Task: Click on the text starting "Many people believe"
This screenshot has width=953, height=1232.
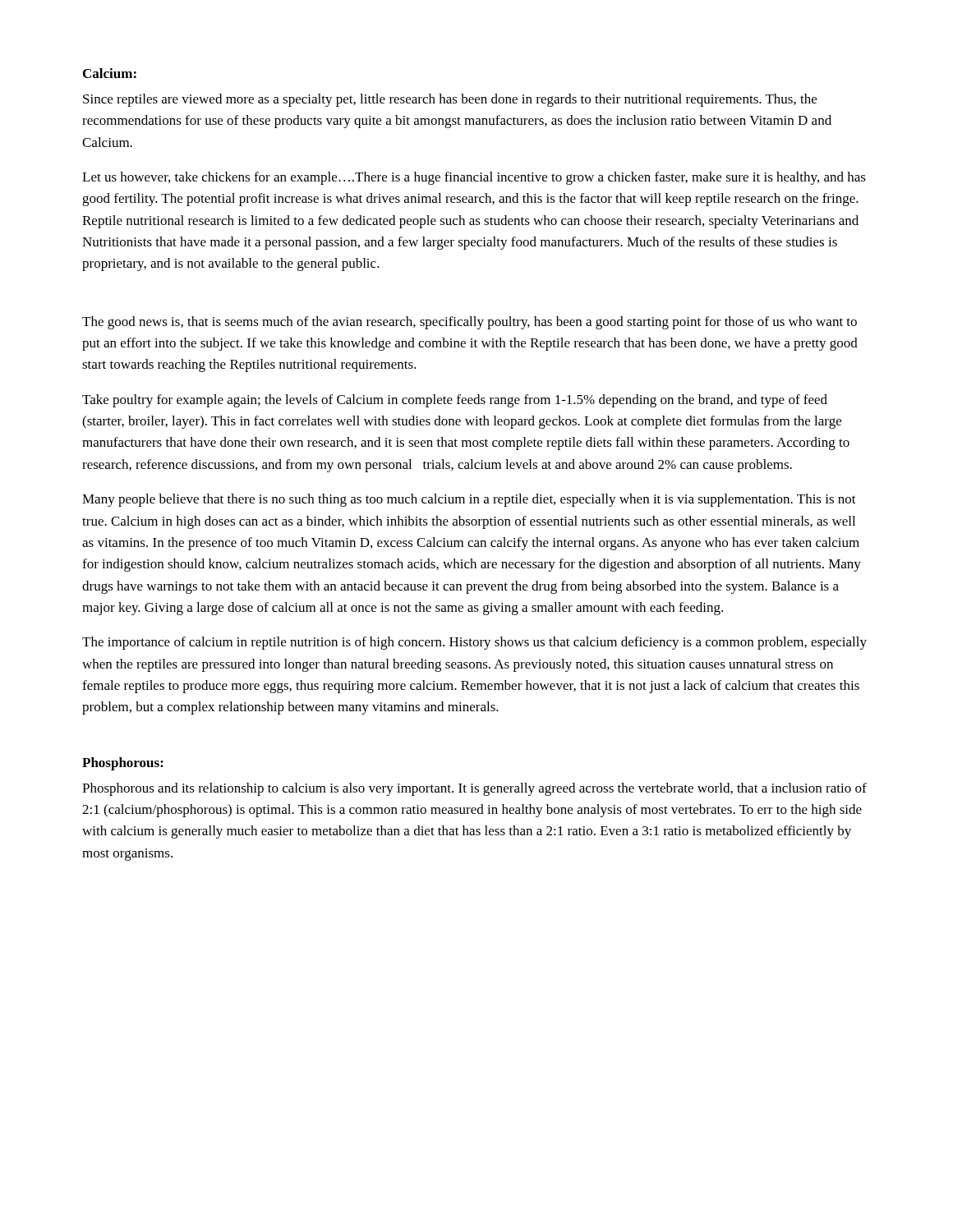Action: tap(471, 553)
